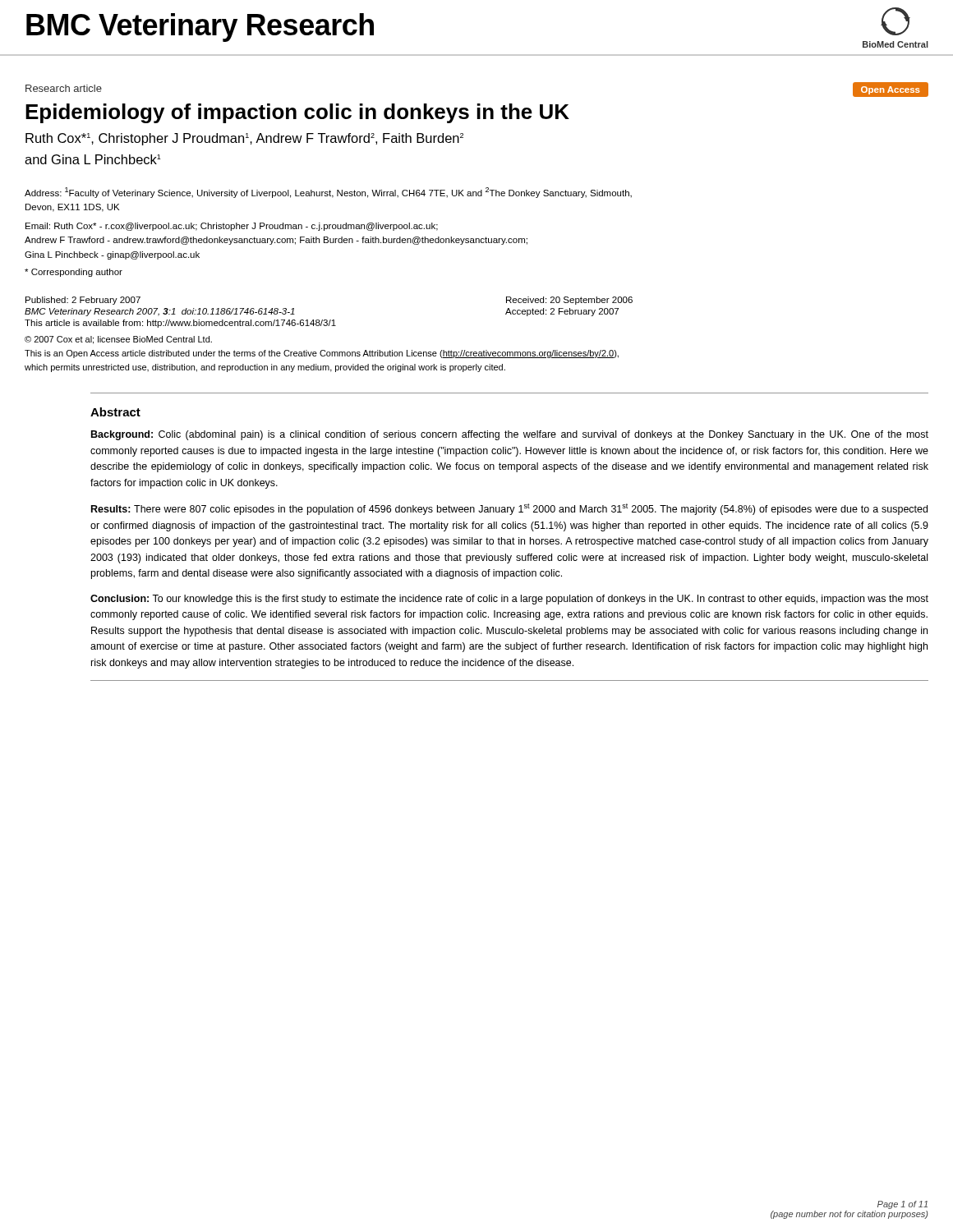
Task: Find the text containing "Corresponding author"
Action: tap(74, 272)
